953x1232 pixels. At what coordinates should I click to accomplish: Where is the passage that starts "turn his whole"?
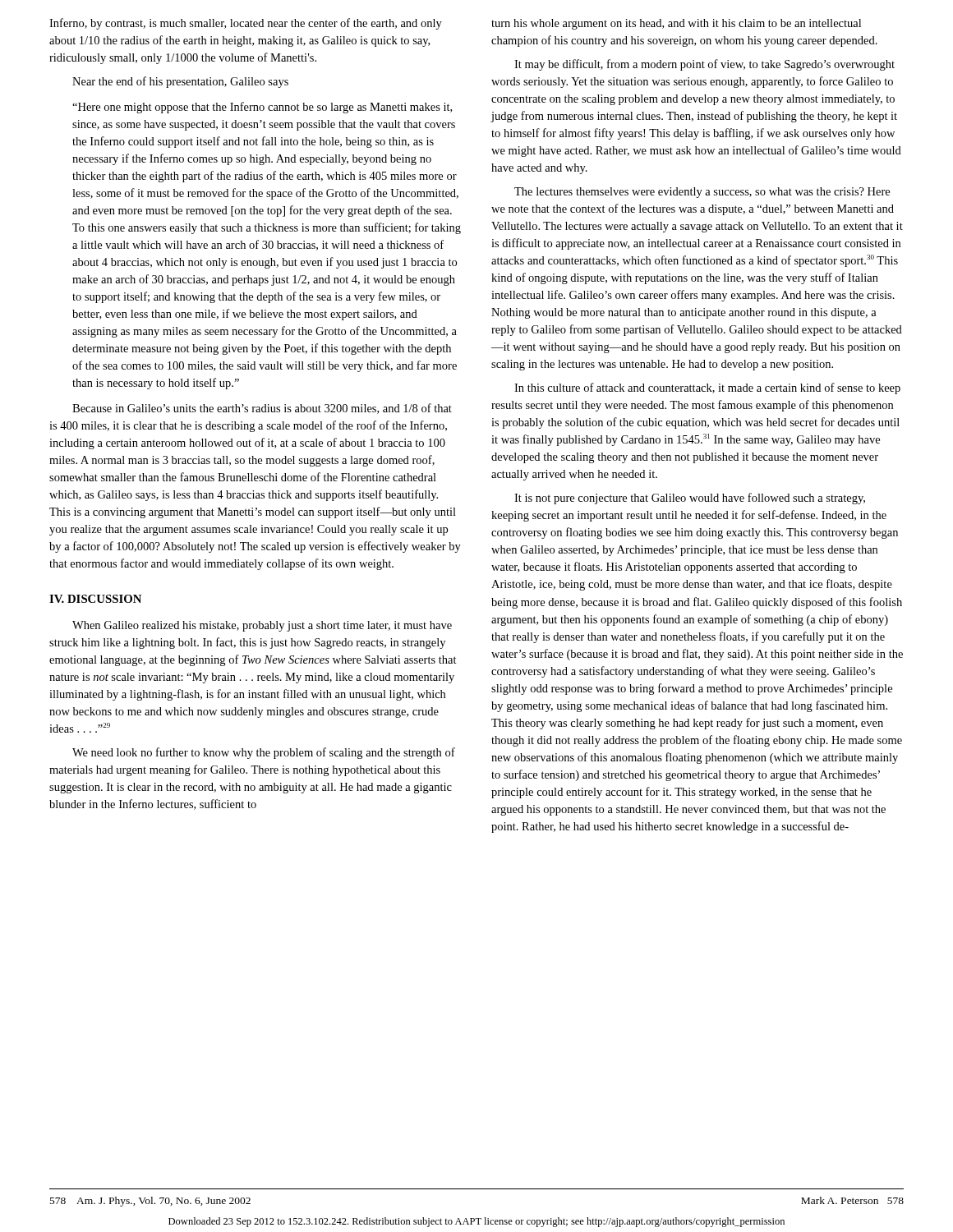[x=698, y=425]
